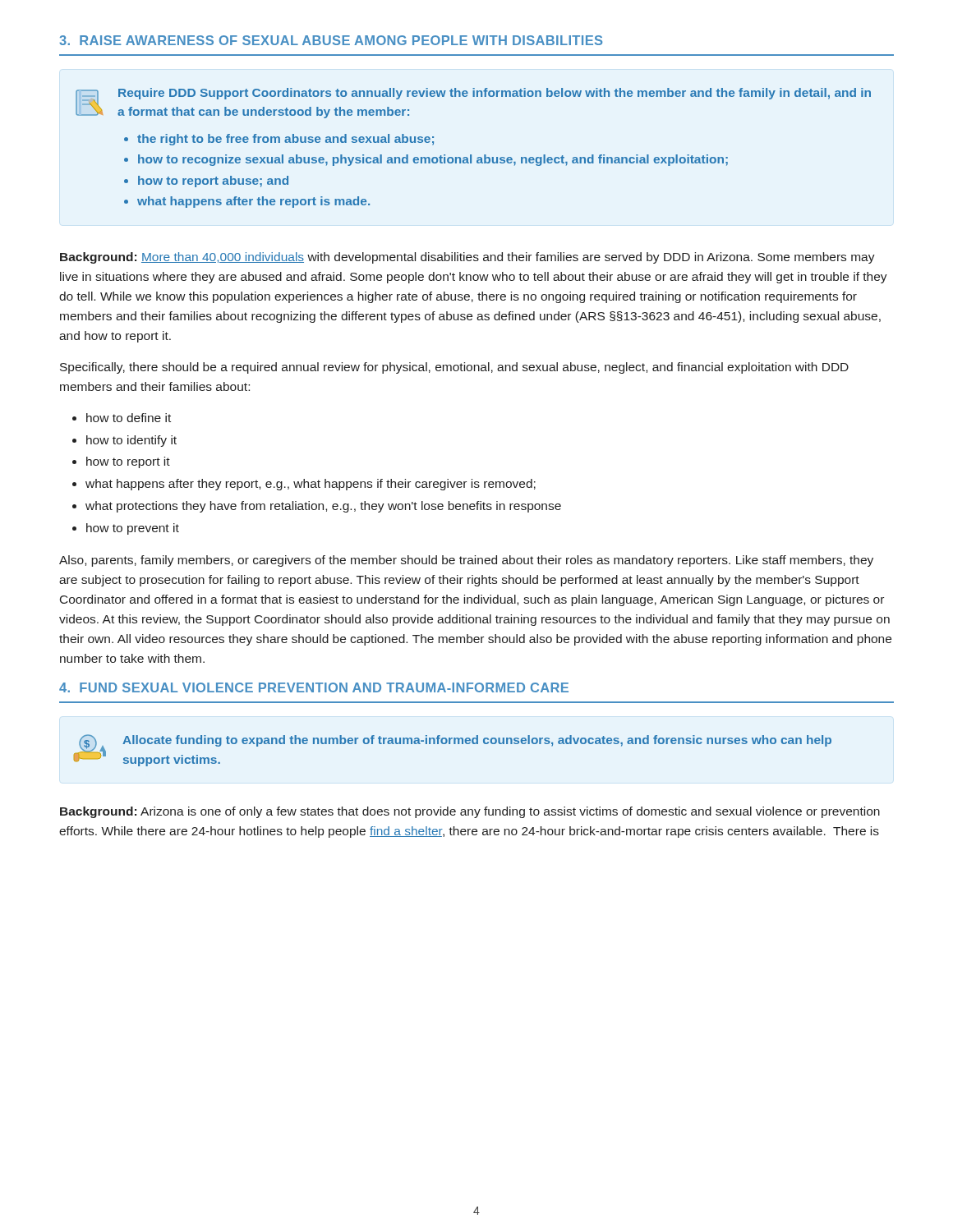This screenshot has height=1232, width=953.
Task: Where does it say "how to report it"?
Action: (128, 462)
